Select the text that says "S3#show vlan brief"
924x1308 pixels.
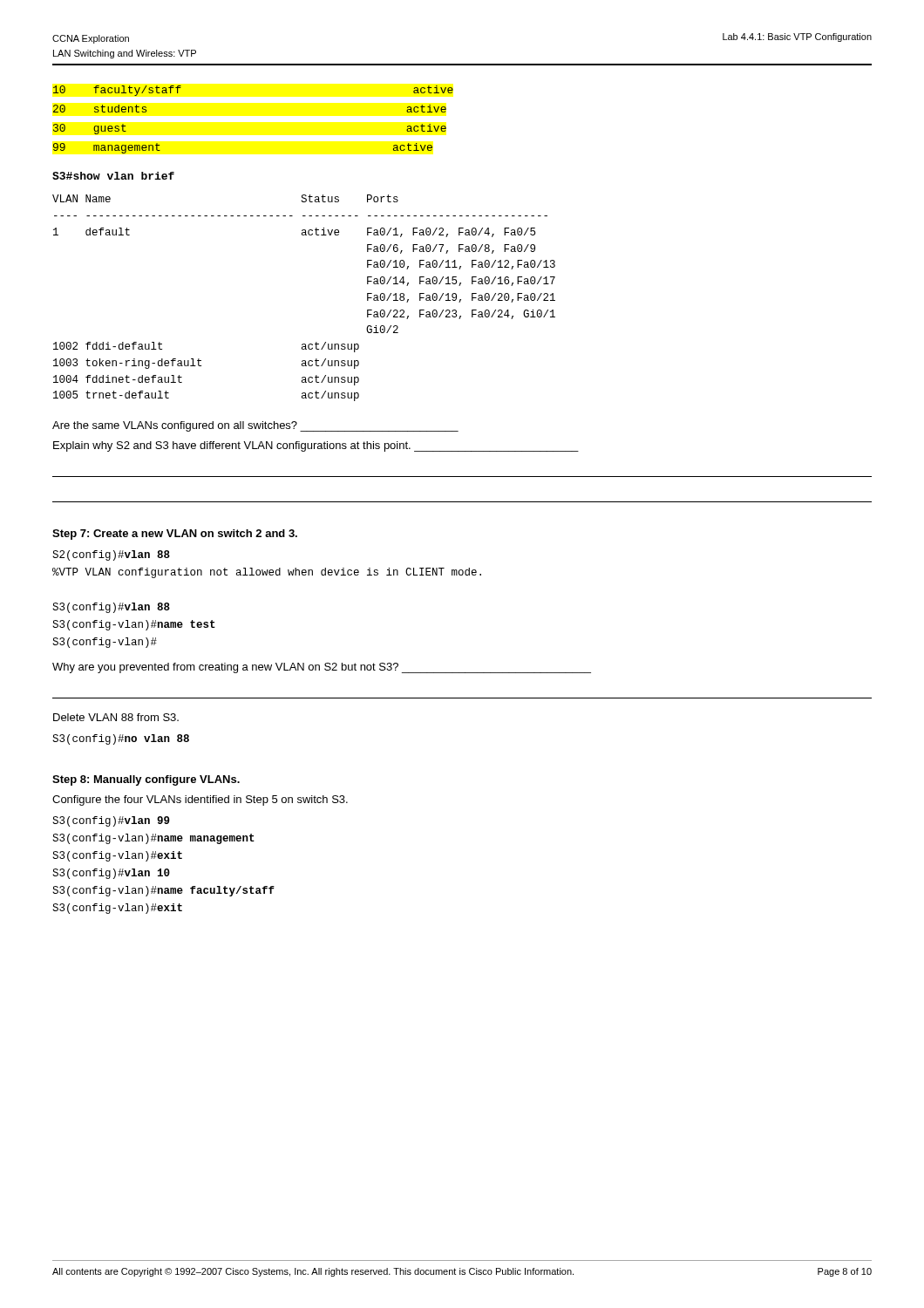tap(114, 177)
